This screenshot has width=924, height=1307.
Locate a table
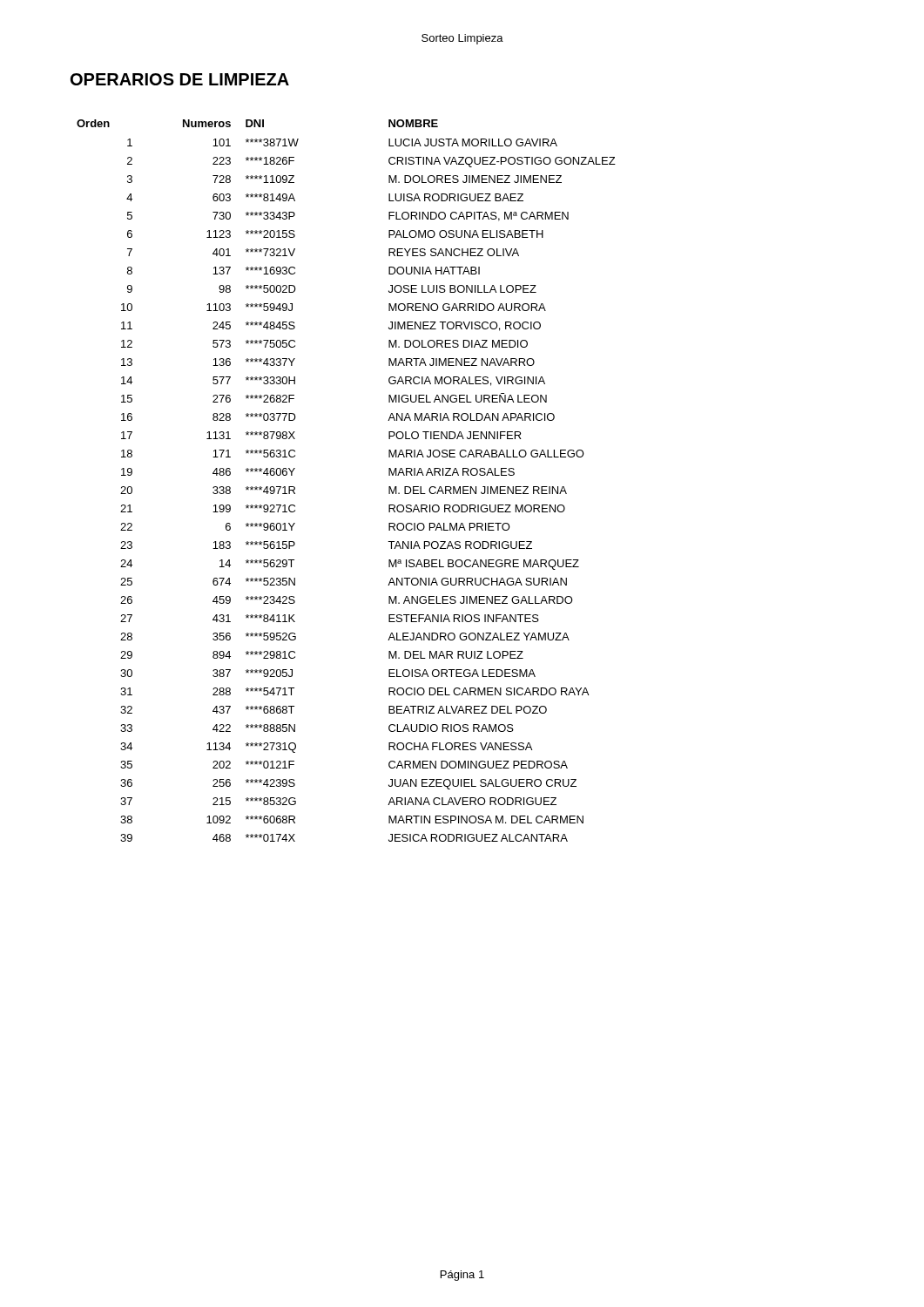(462, 480)
